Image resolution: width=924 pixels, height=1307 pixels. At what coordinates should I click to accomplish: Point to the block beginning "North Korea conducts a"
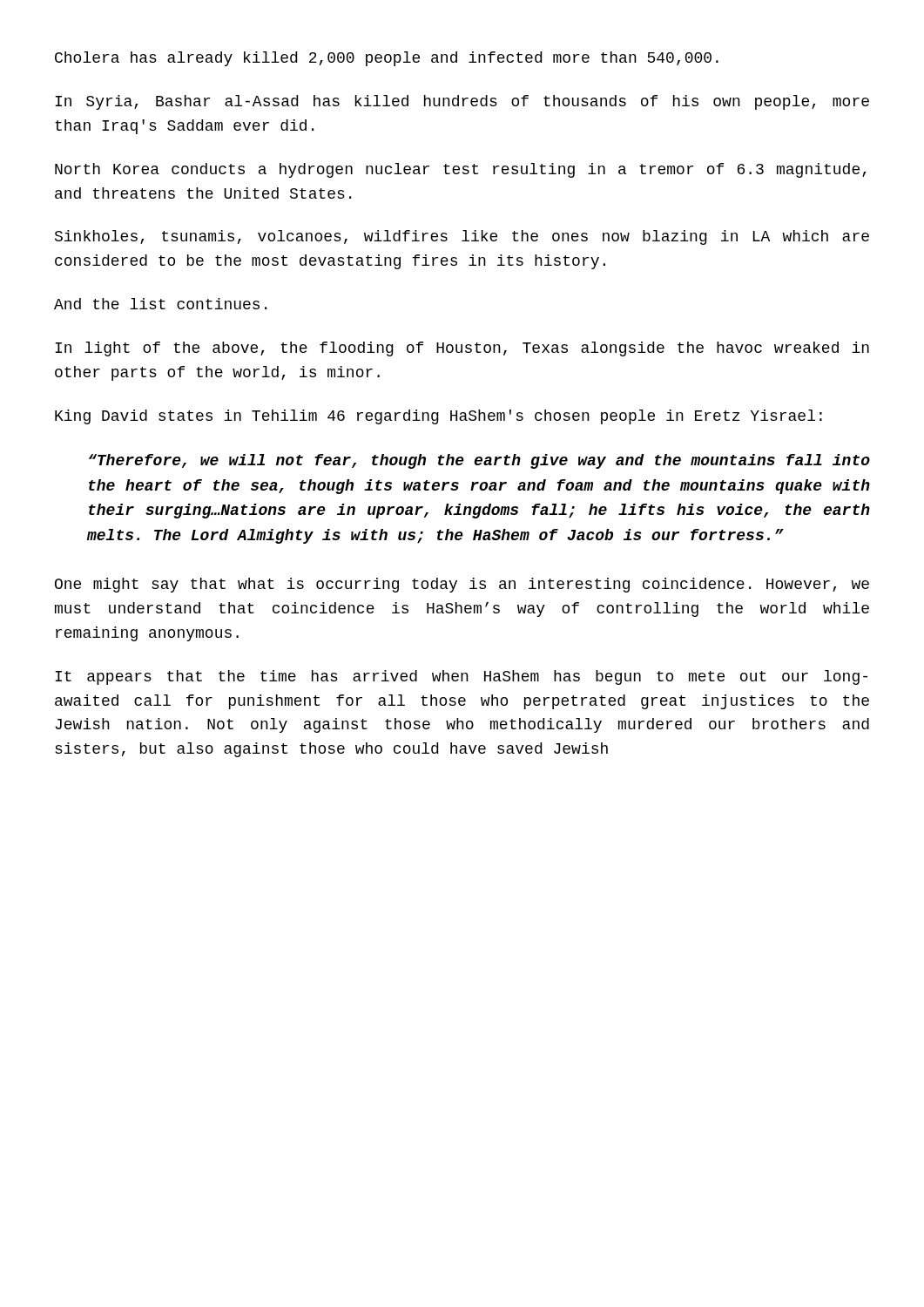pyautogui.click(x=462, y=182)
